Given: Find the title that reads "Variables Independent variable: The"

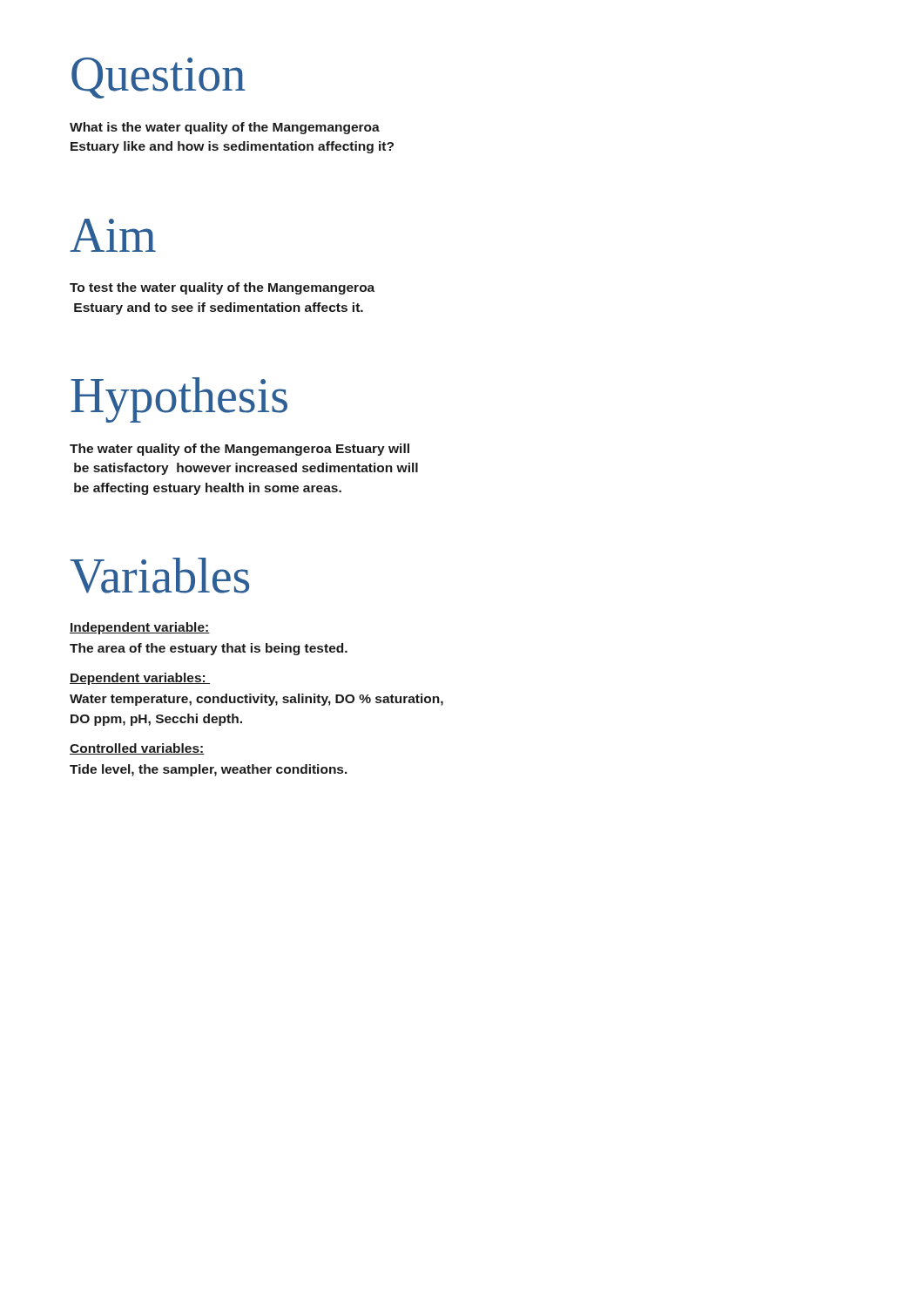Looking at the screenshot, I should tap(159, 576).
